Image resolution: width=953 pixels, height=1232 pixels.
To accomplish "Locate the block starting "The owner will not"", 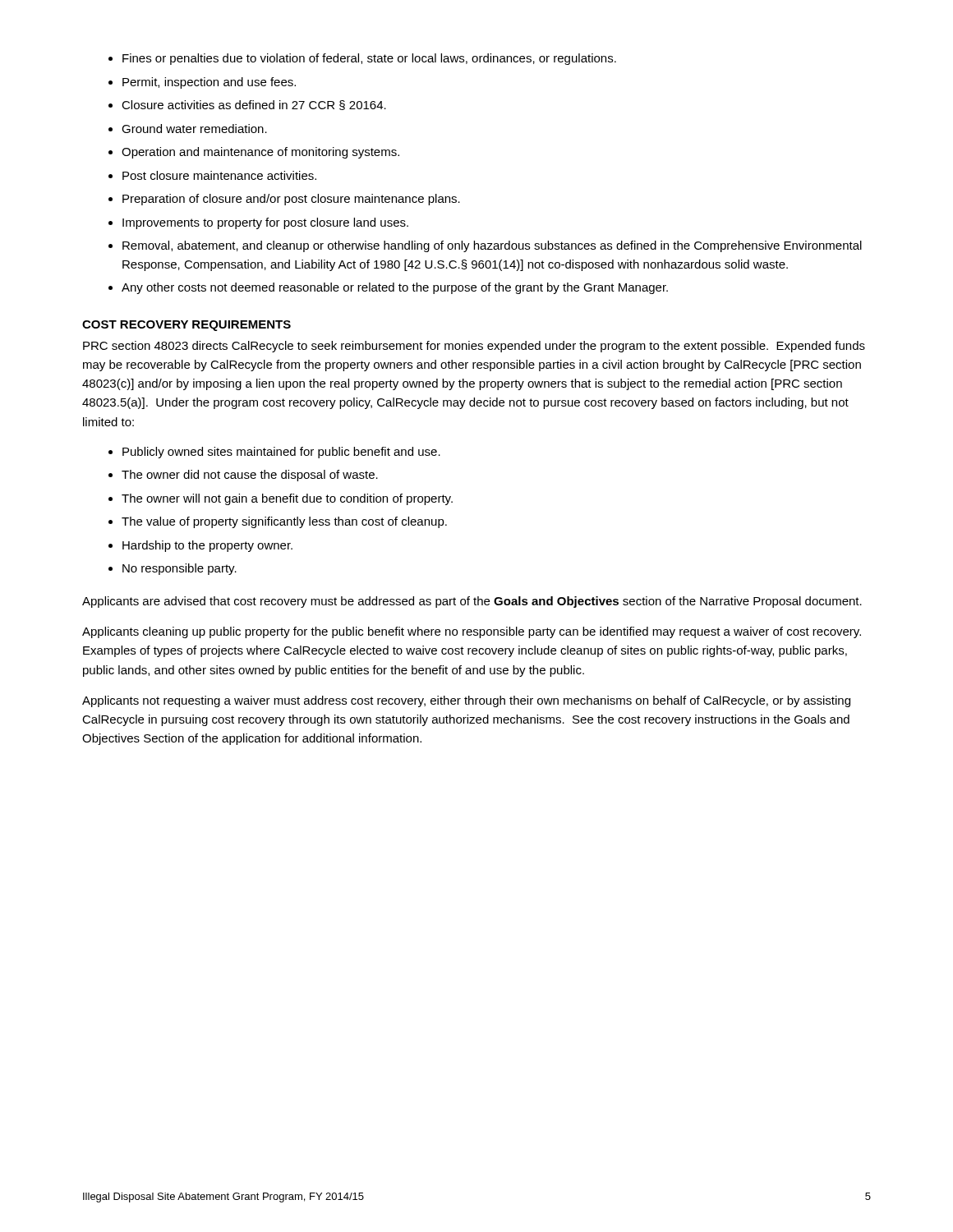I will pyautogui.click(x=288, y=498).
